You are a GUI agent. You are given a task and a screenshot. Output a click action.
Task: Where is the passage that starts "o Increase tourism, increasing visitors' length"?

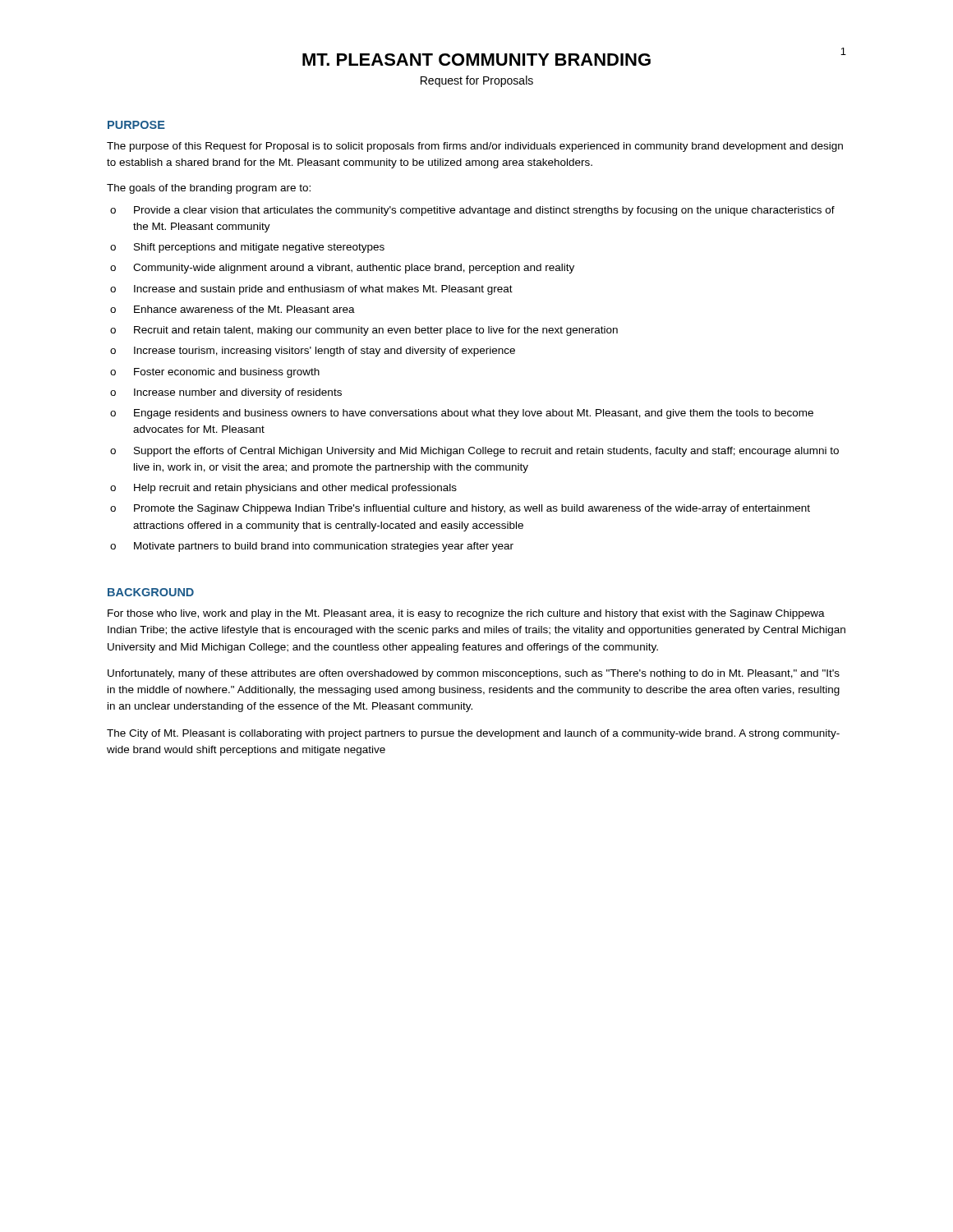point(476,351)
